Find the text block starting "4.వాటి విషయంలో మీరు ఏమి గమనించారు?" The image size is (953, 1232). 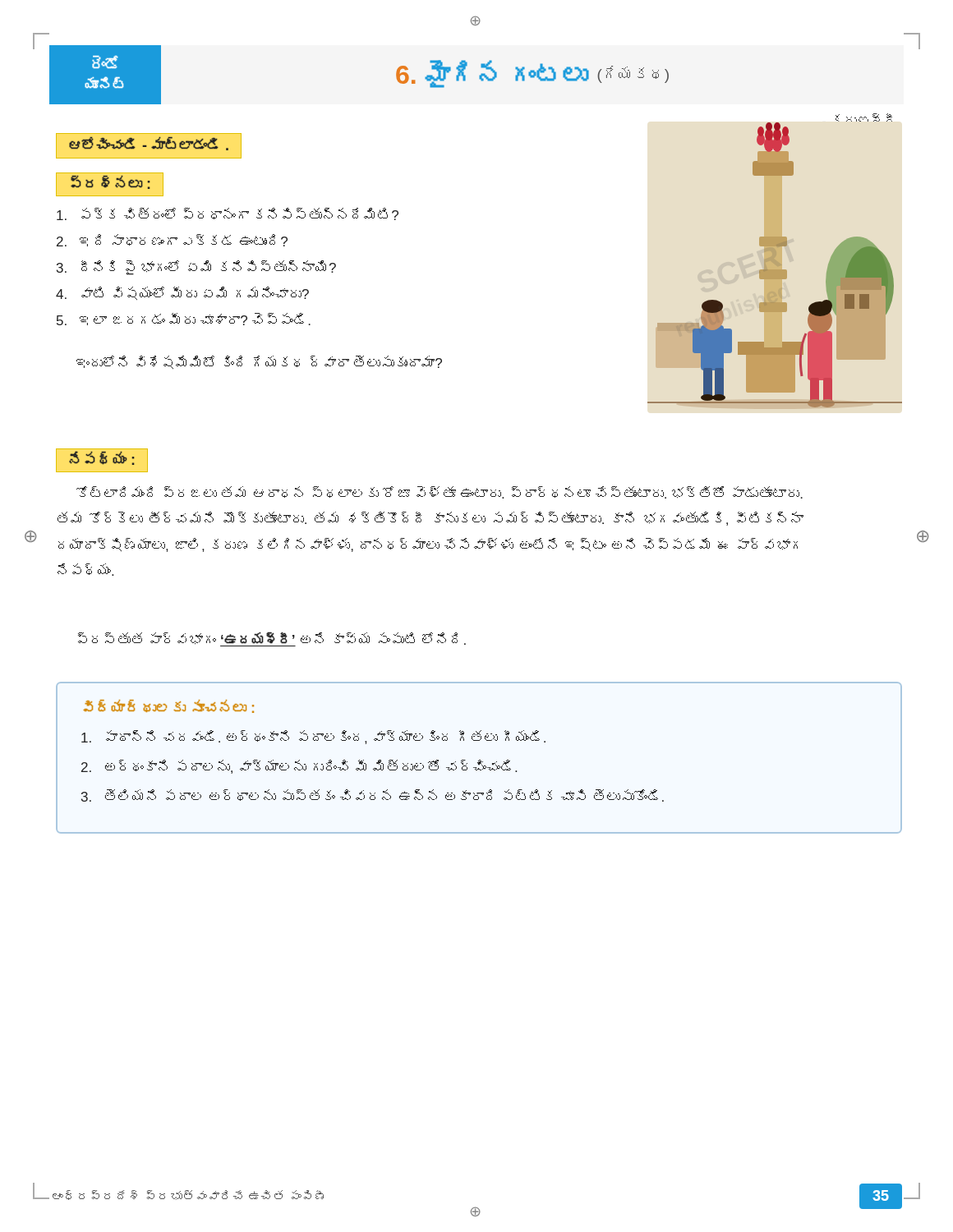[273, 295]
